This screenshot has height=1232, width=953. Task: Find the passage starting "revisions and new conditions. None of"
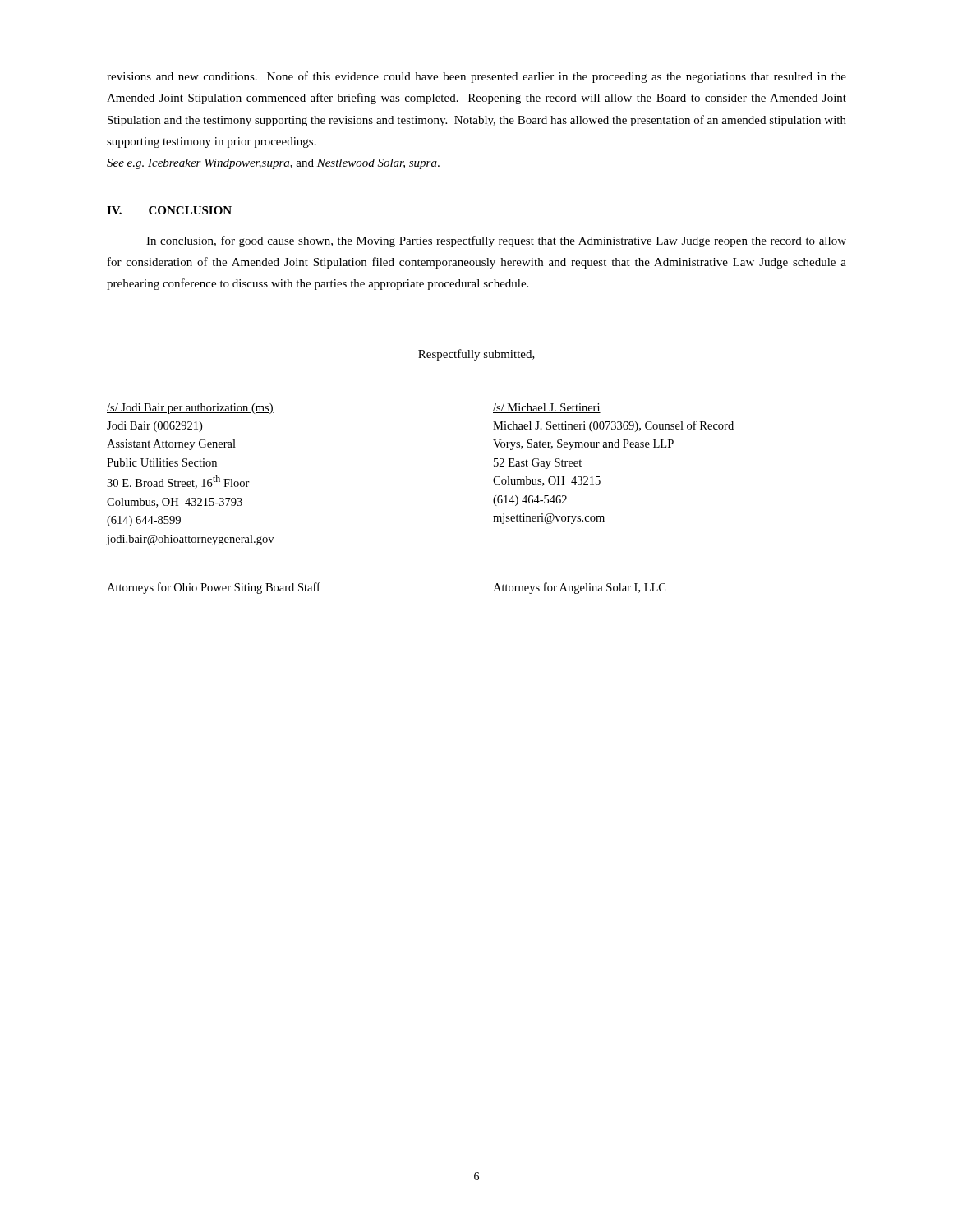pos(476,120)
